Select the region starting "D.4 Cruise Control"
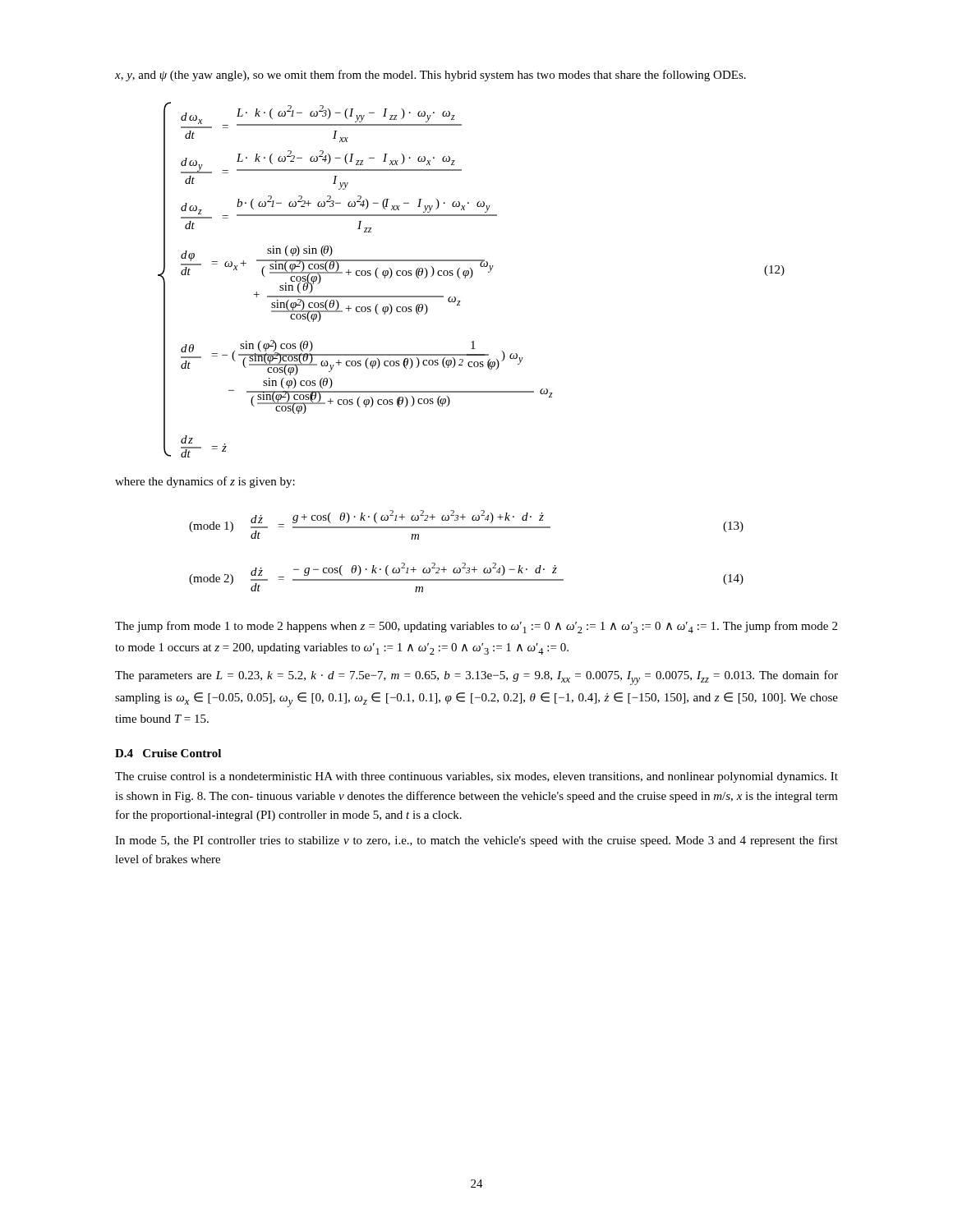Viewport: 953px width, 1232px height. point(168,753)
